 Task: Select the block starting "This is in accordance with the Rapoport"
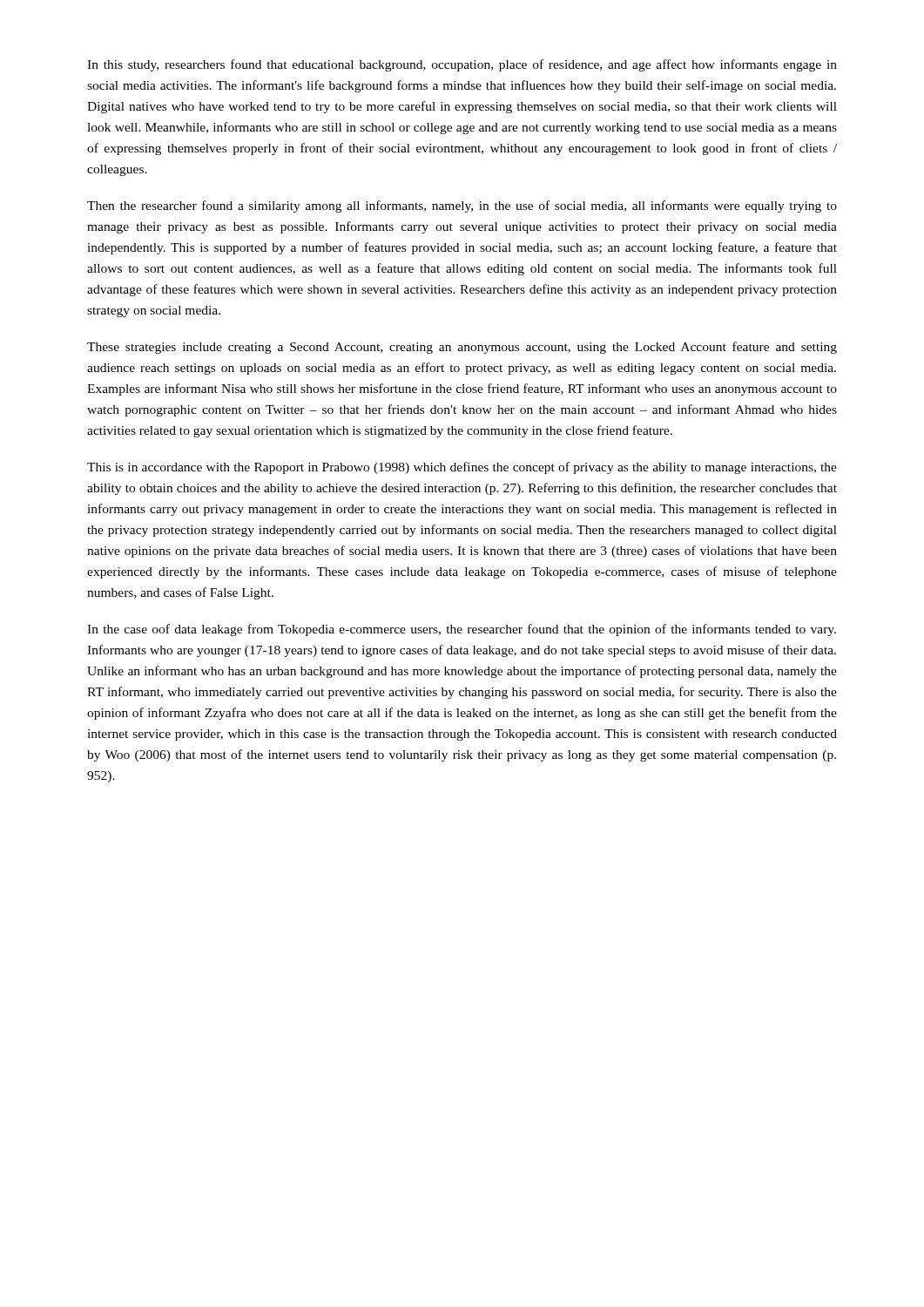coord(462,530)
